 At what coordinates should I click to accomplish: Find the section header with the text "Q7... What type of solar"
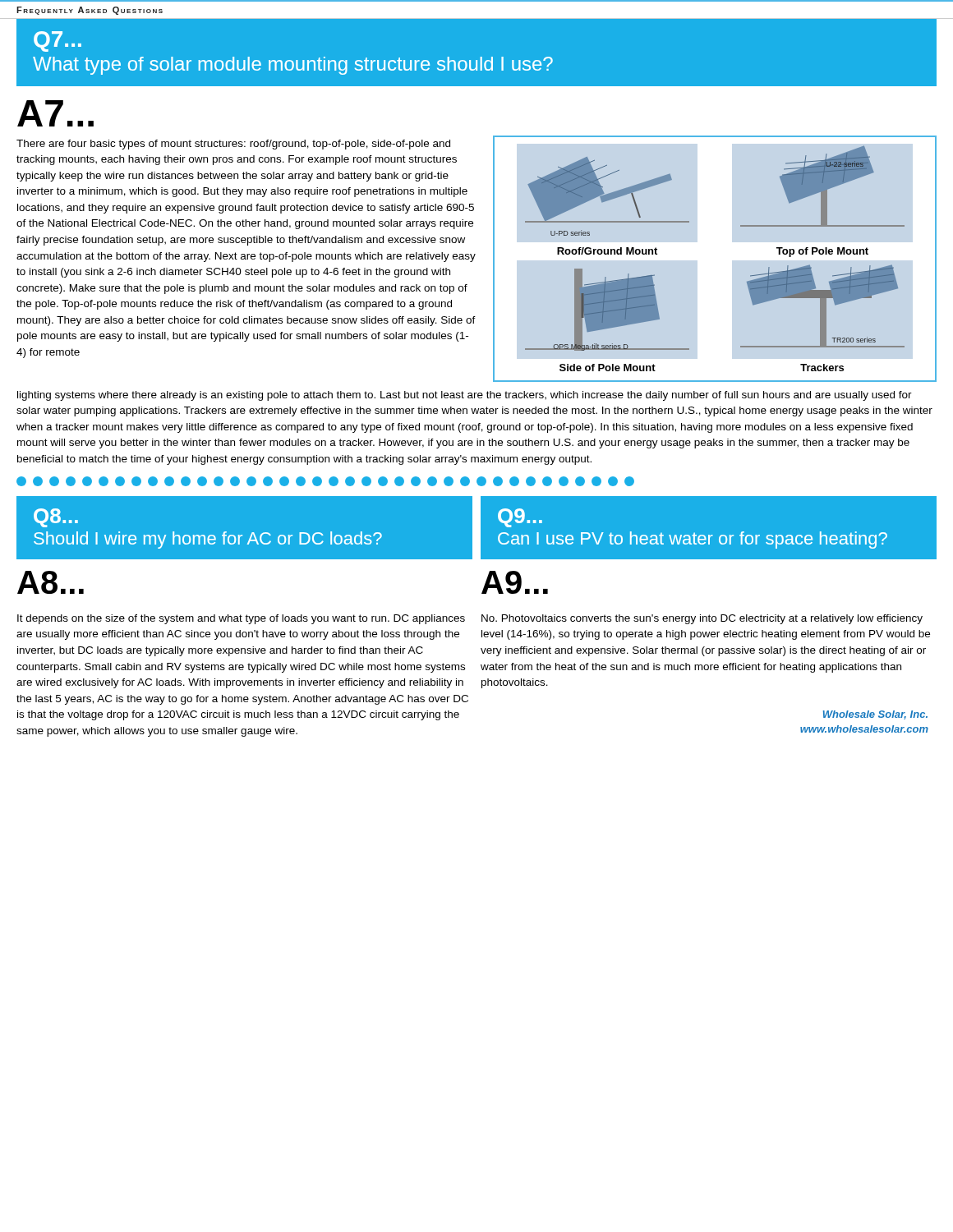pyautogui.click(x=476, y=51)
